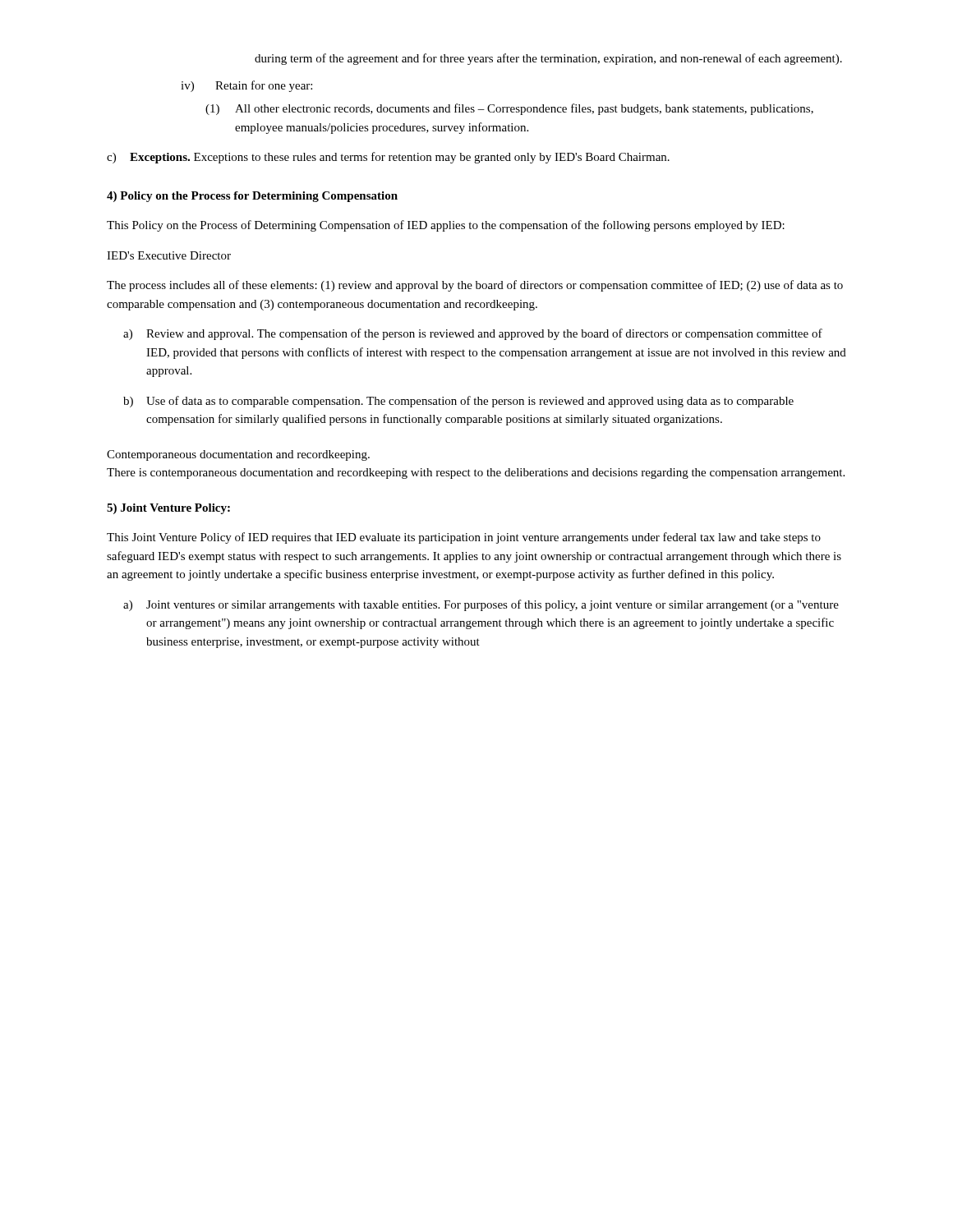Select the text starting "4) Policy on the Process"
Screen dimensions: 1232x953
252,195
